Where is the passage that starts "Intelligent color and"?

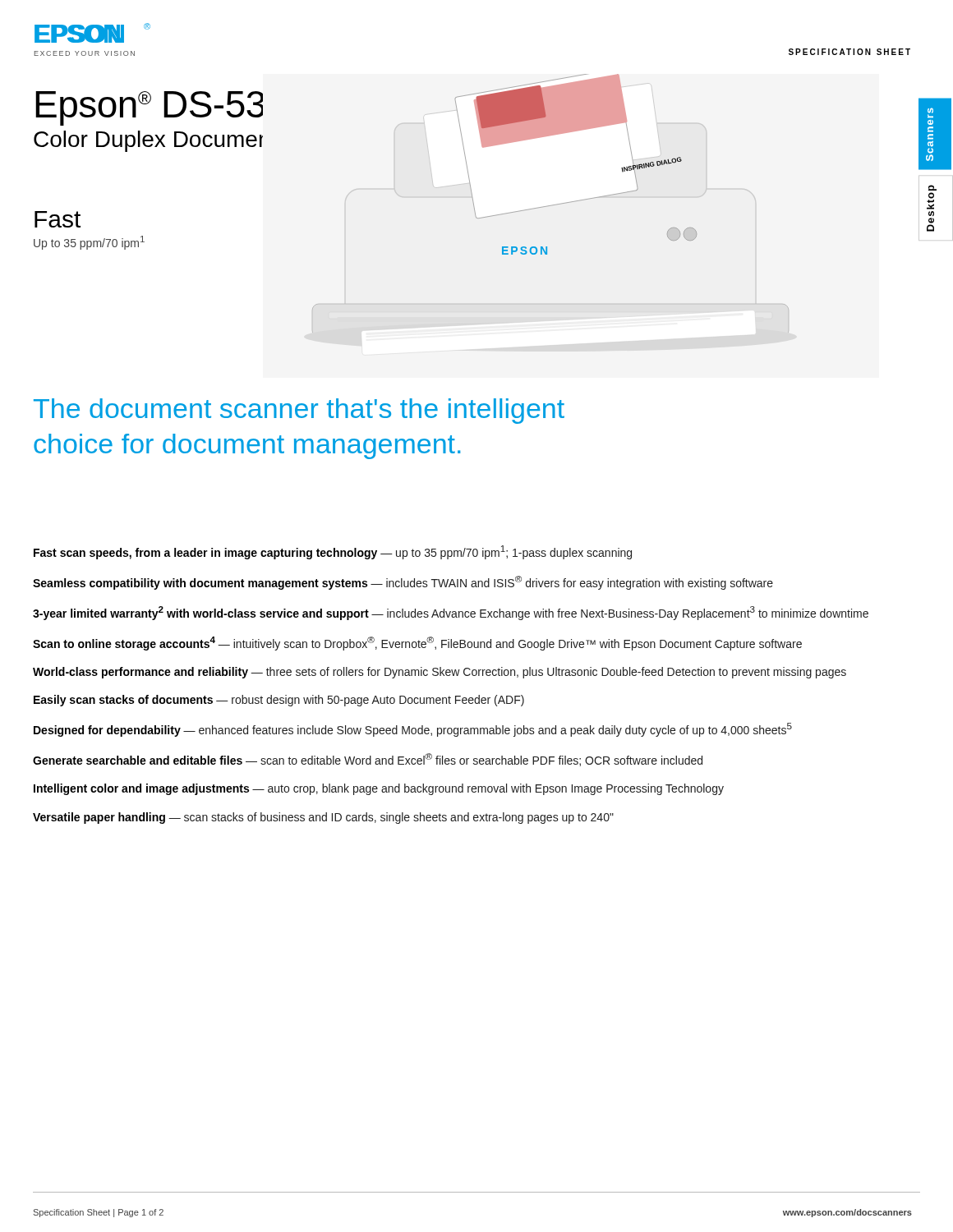coord(378,789)
